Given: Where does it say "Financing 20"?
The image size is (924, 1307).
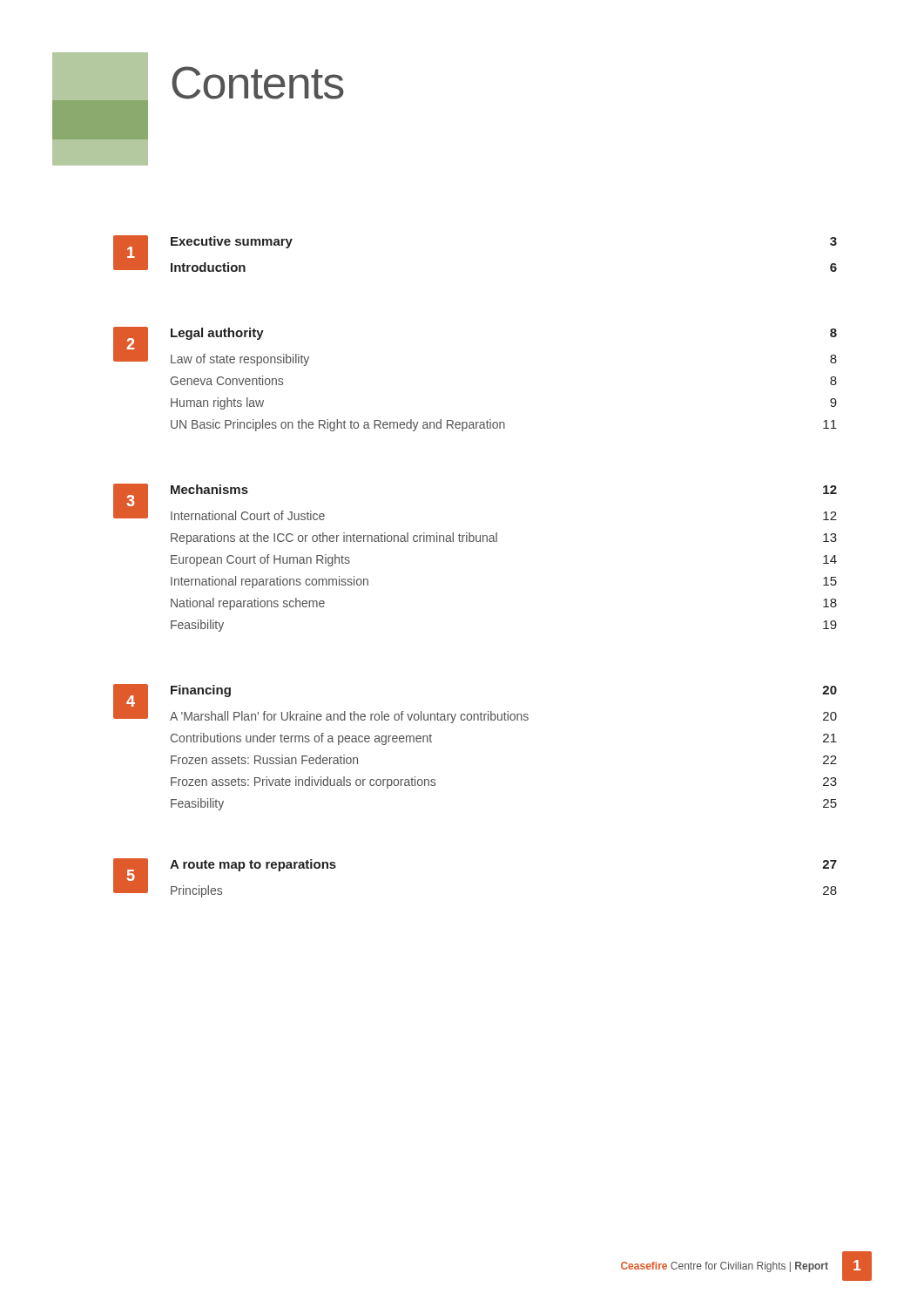Looking at the screenshot, I should coord(196,691).
